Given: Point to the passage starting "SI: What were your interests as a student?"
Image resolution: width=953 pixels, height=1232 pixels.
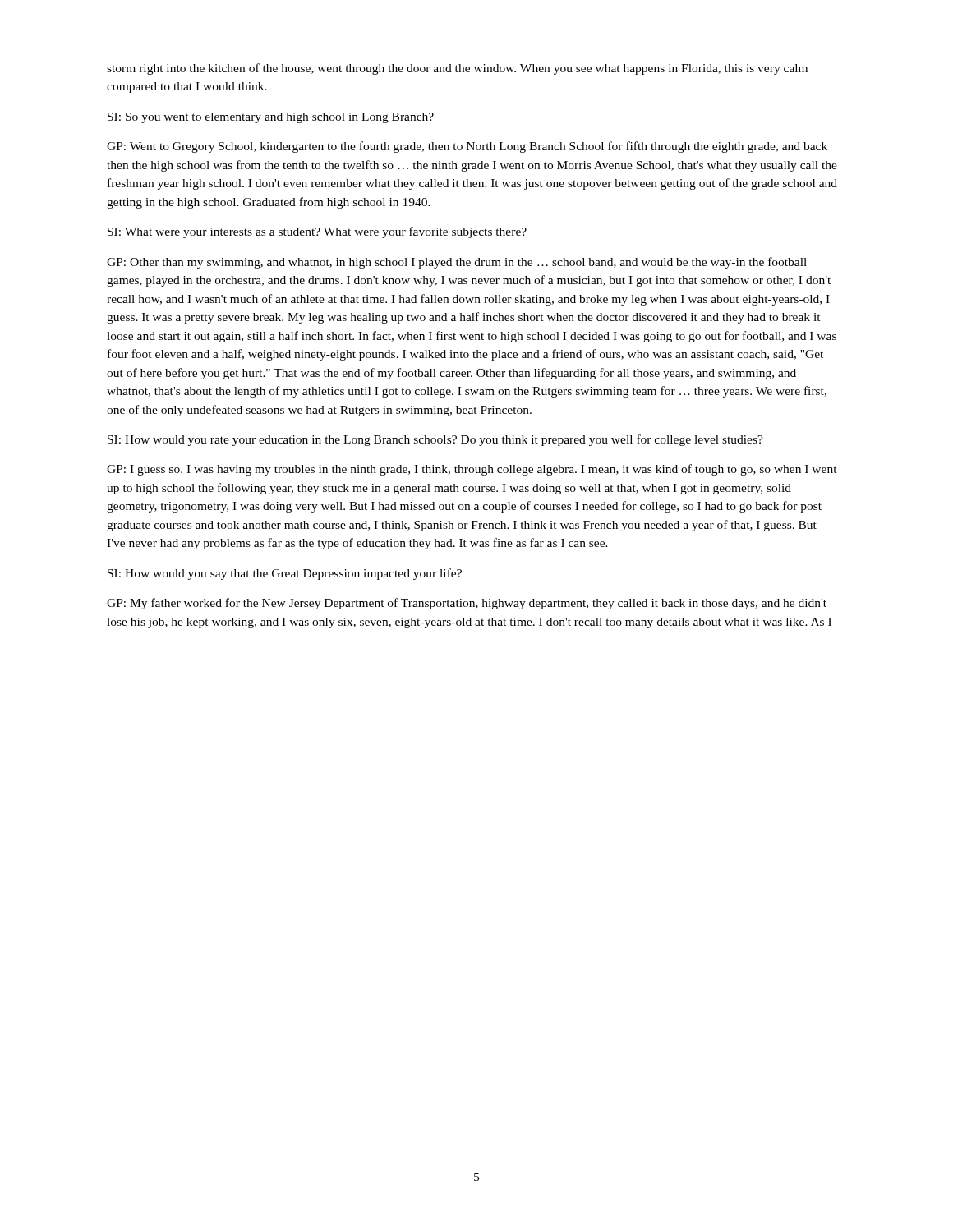Looking at the screenshot, I should coord(472,232).
